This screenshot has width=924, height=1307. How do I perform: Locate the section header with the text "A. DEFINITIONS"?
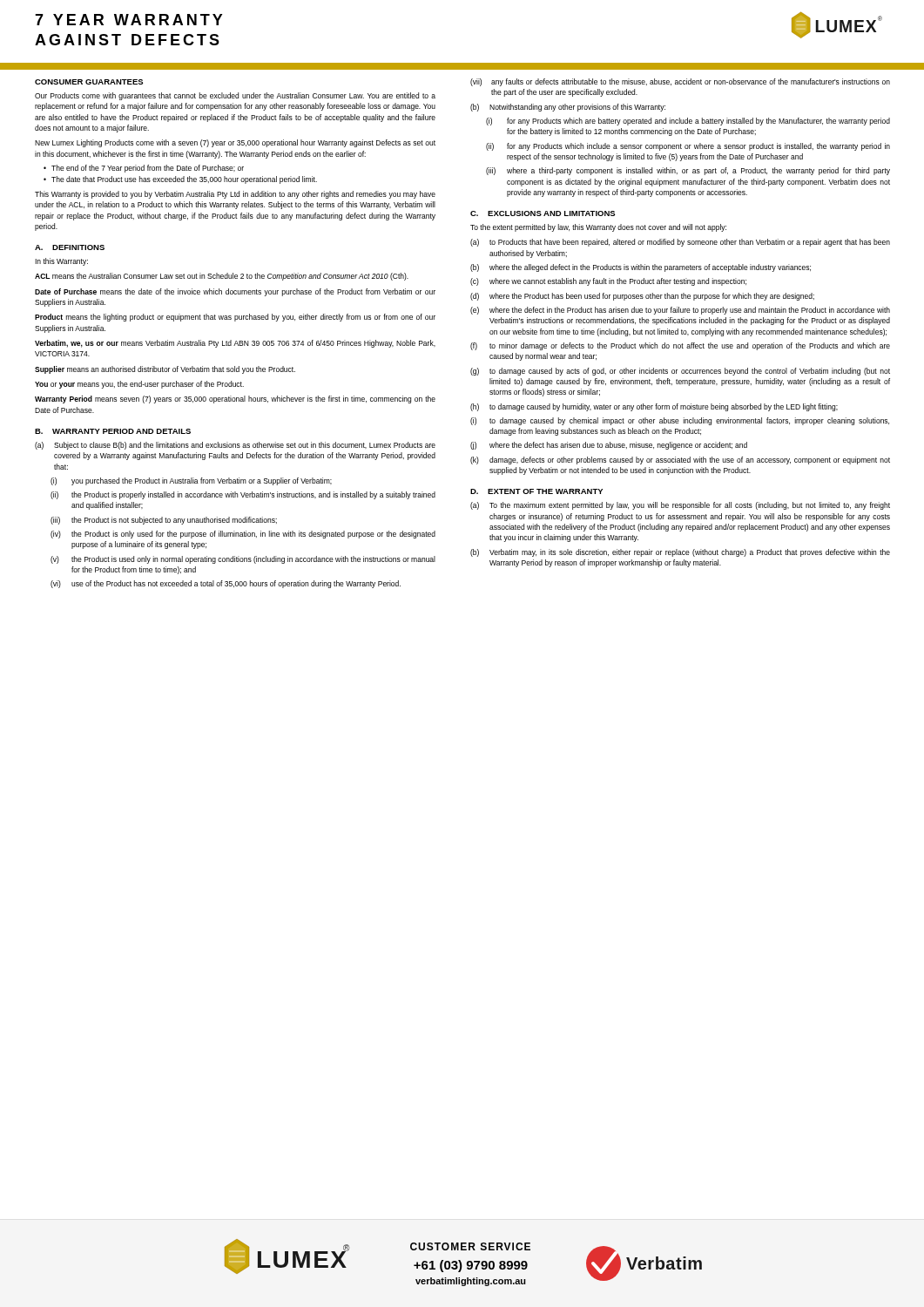70,247
